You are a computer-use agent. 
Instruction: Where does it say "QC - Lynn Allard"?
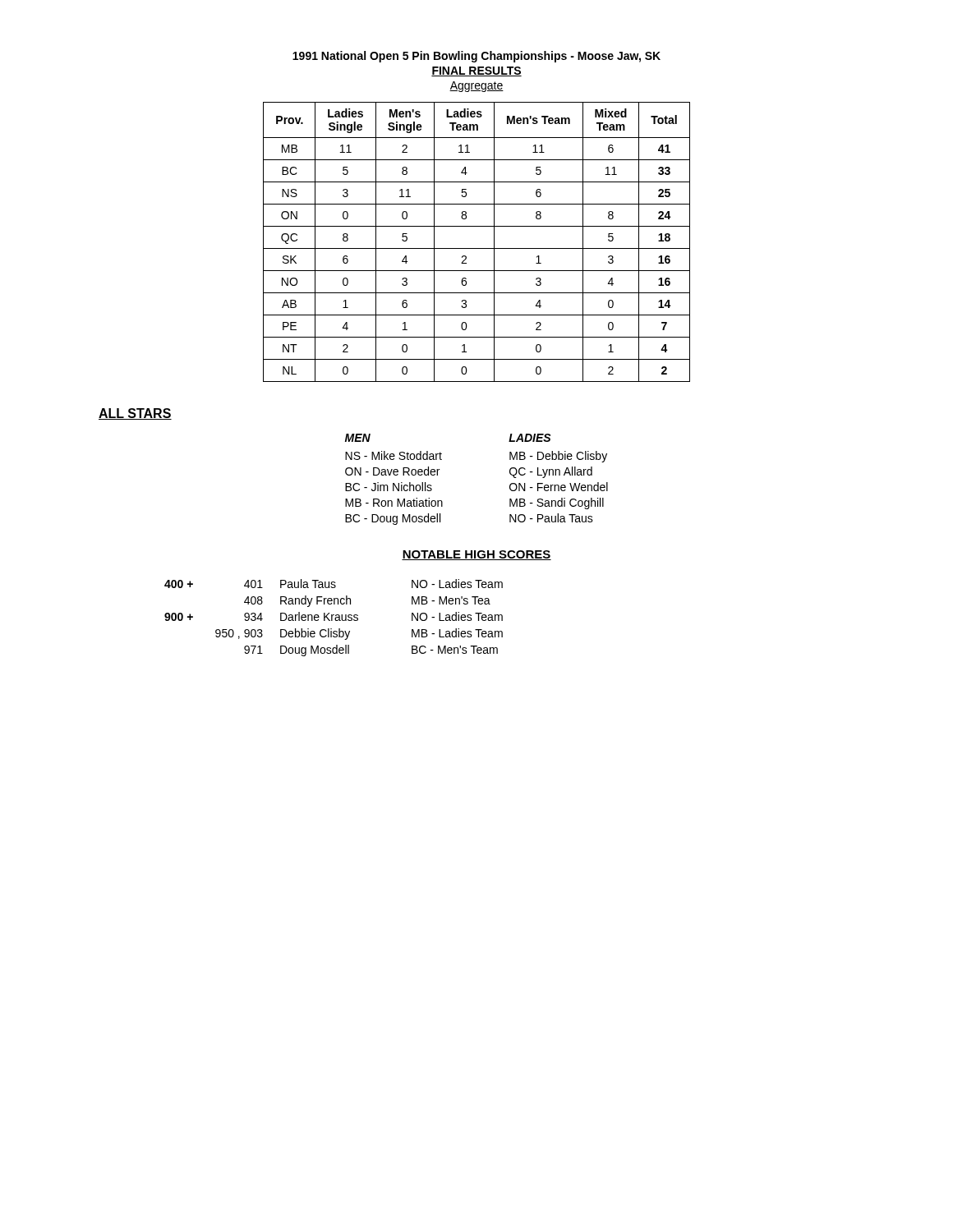coord(551,471)
